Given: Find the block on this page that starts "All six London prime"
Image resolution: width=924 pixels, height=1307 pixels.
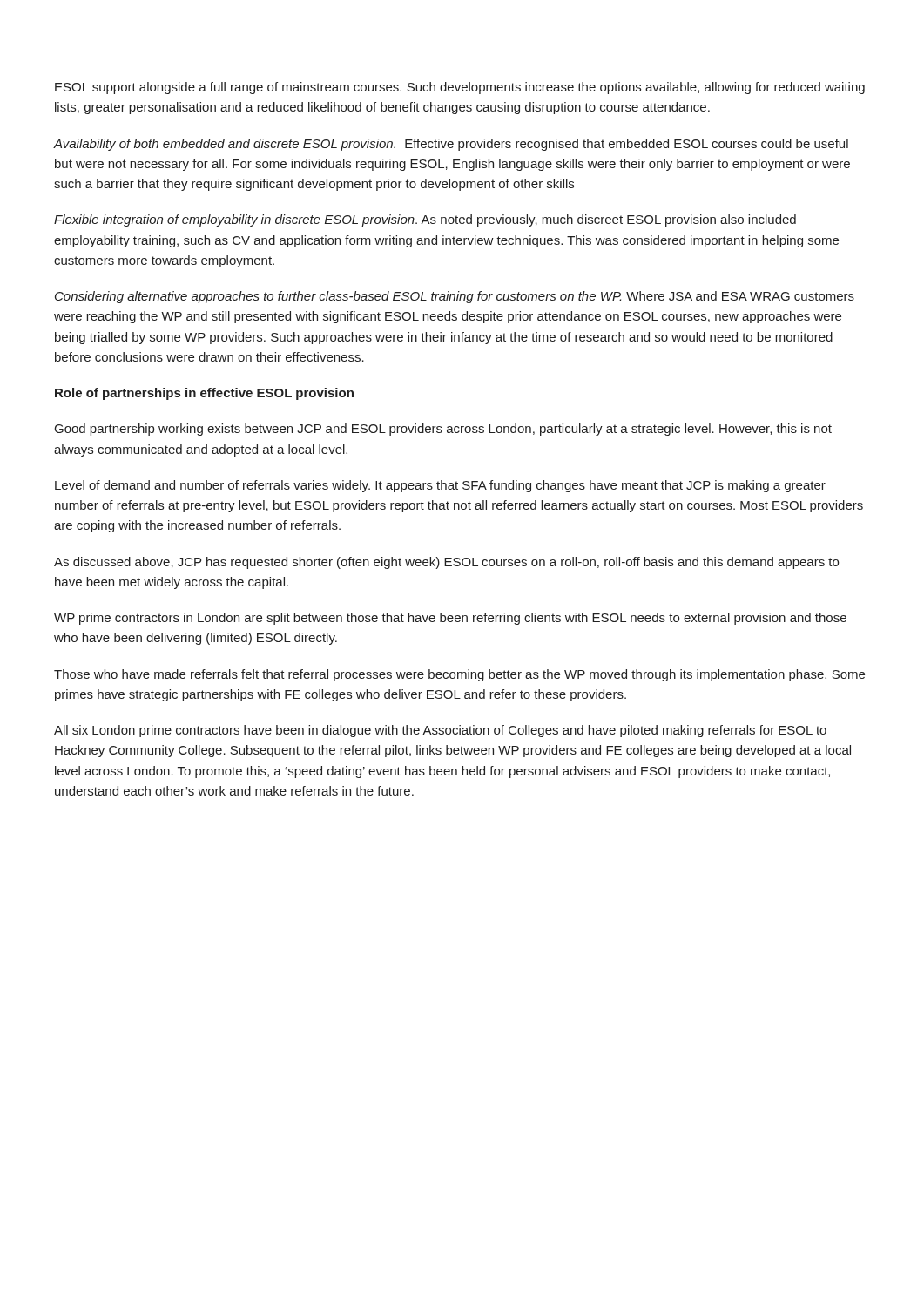Looking at the screenshot, I should click(462, 760).
